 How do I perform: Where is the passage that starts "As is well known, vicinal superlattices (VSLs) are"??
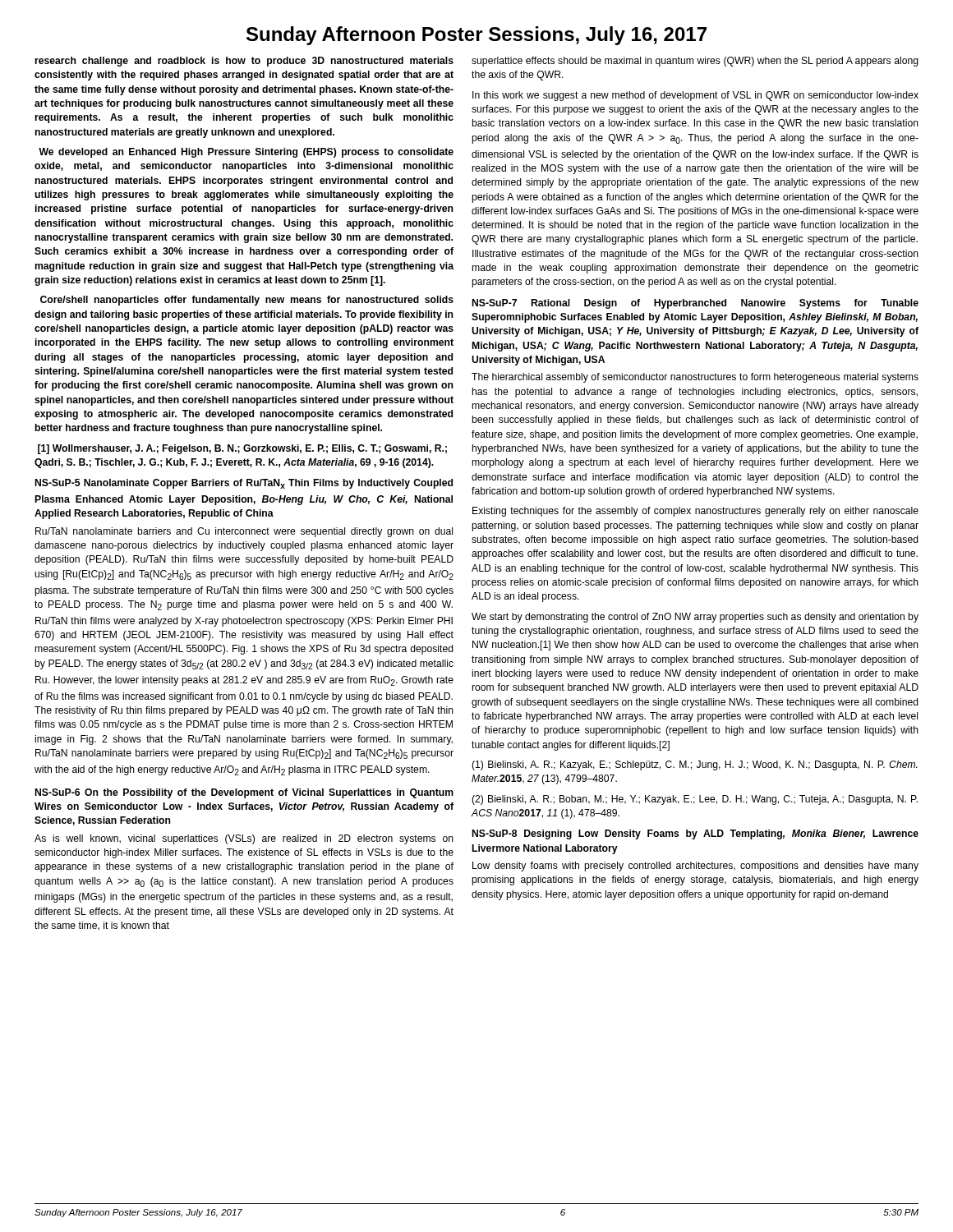[x=244, y=882]
